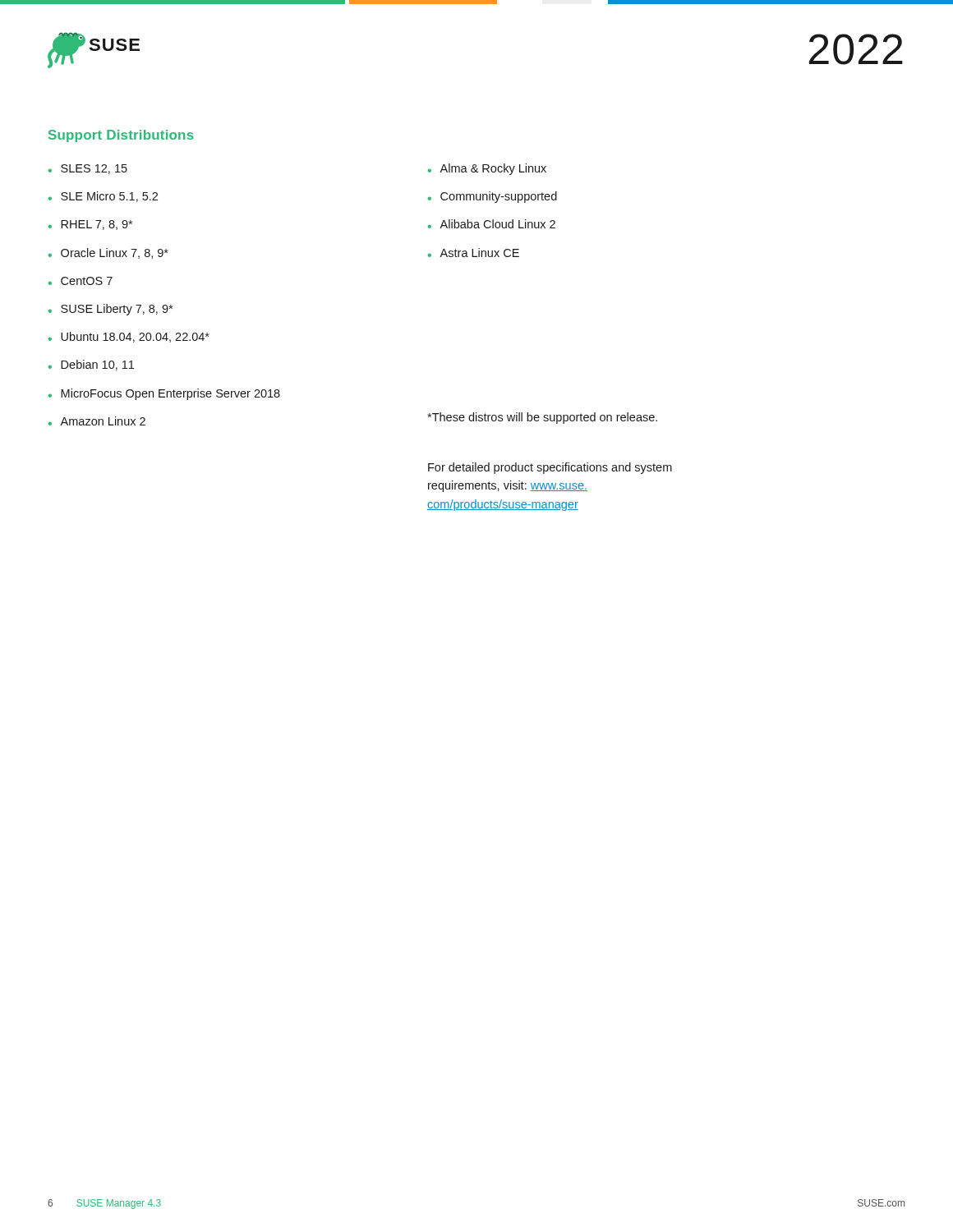Locate the text "•Astra Linux CE"
The width and height of the screenshot is (953, 1232).
pos(474,253)
